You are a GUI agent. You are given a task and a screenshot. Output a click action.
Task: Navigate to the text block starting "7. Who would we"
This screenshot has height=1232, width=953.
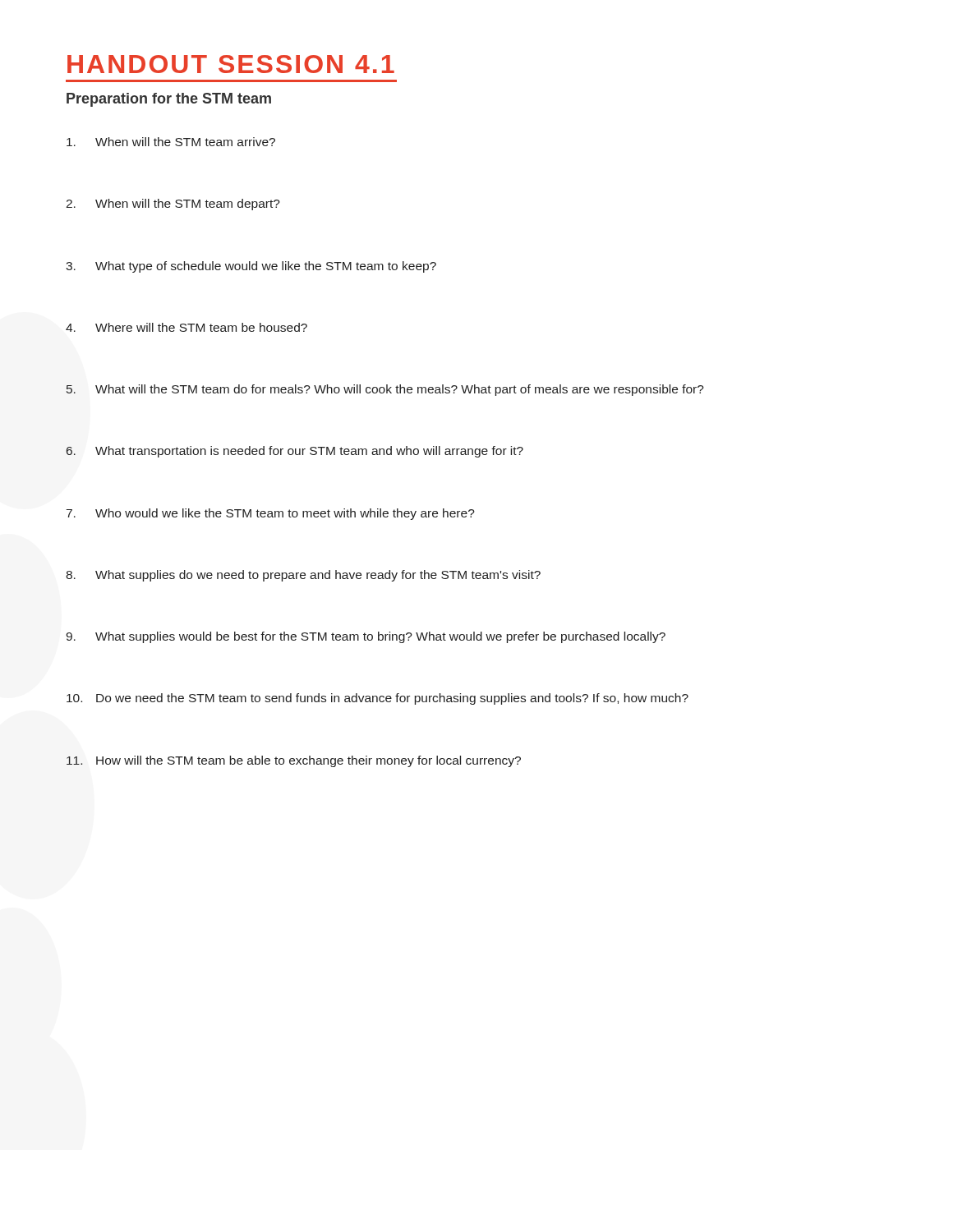click(x=476, y=513)
